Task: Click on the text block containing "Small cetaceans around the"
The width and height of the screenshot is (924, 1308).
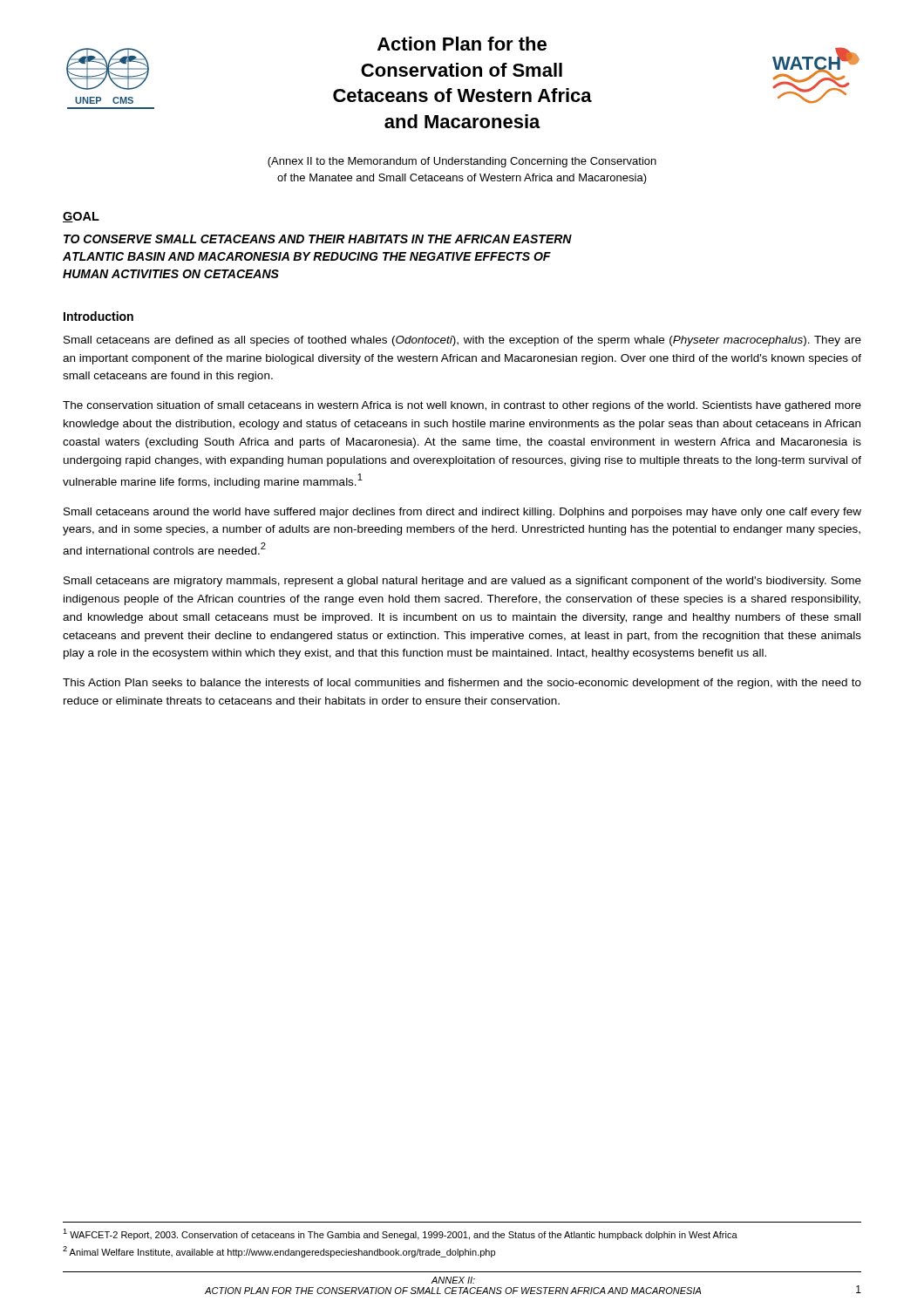Action: pyautogui.click(x=462, y=531)
